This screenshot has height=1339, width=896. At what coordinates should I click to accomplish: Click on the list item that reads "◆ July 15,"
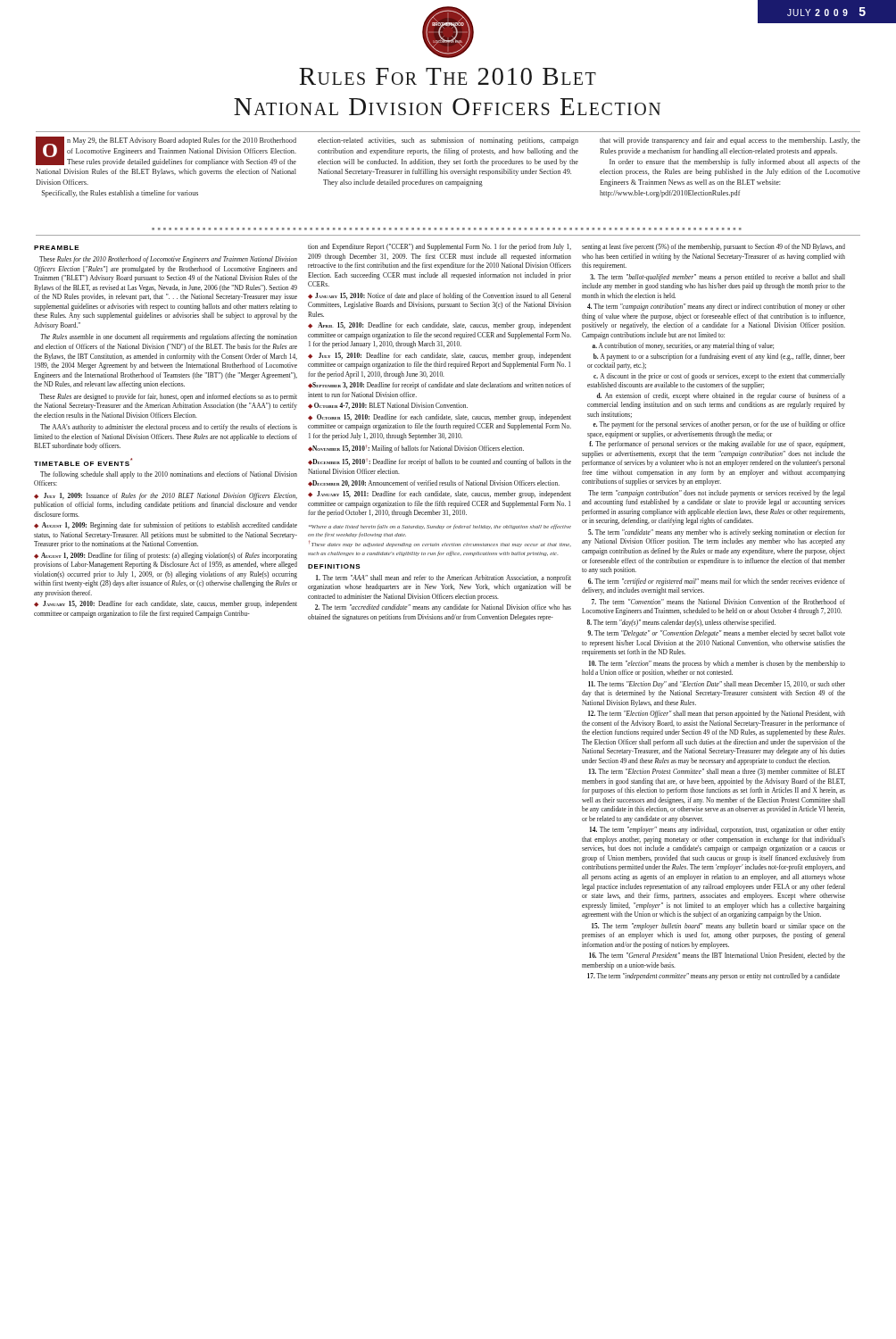440,365
